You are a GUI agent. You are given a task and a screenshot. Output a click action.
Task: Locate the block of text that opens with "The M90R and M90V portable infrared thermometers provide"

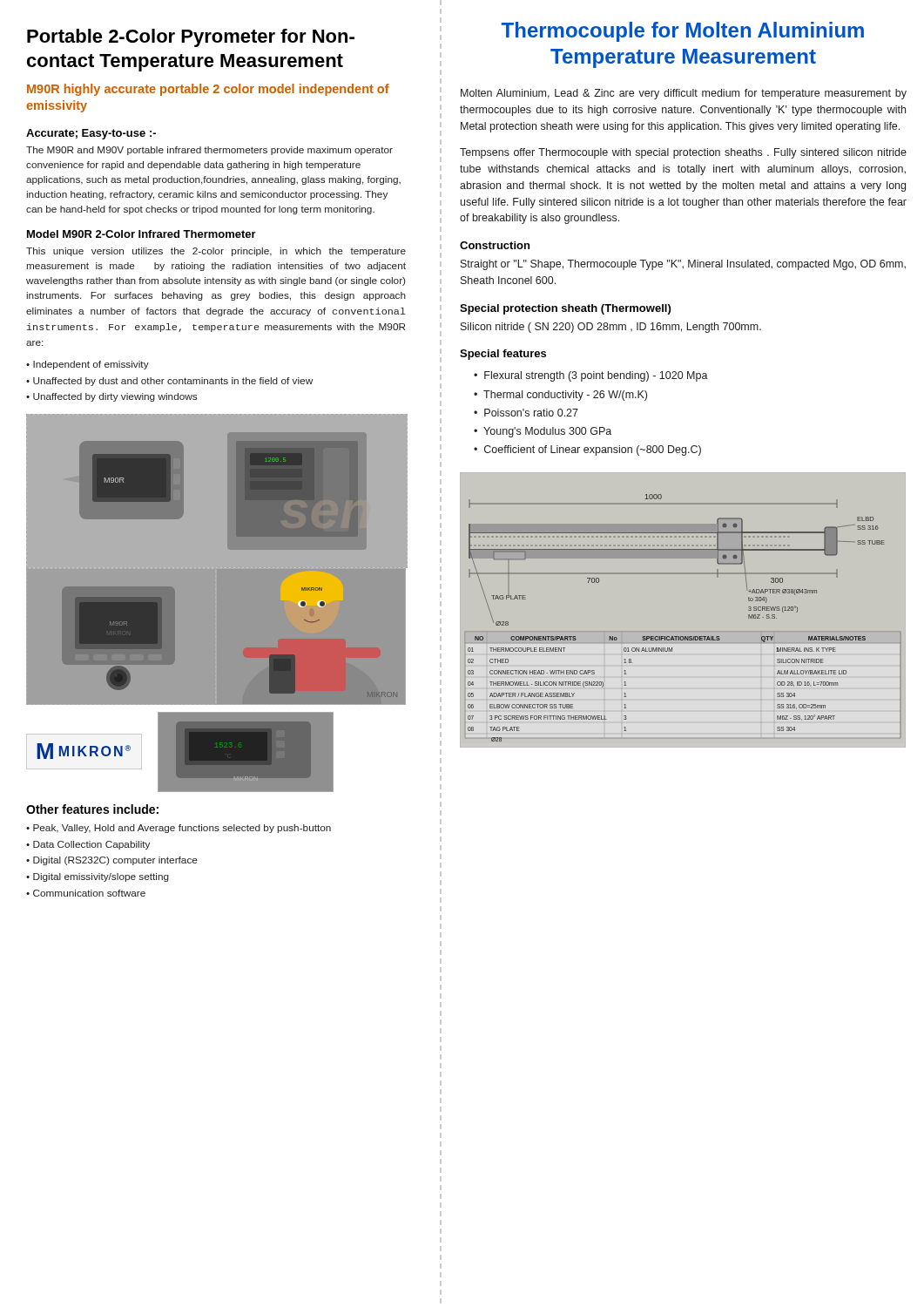coord(214,179)
